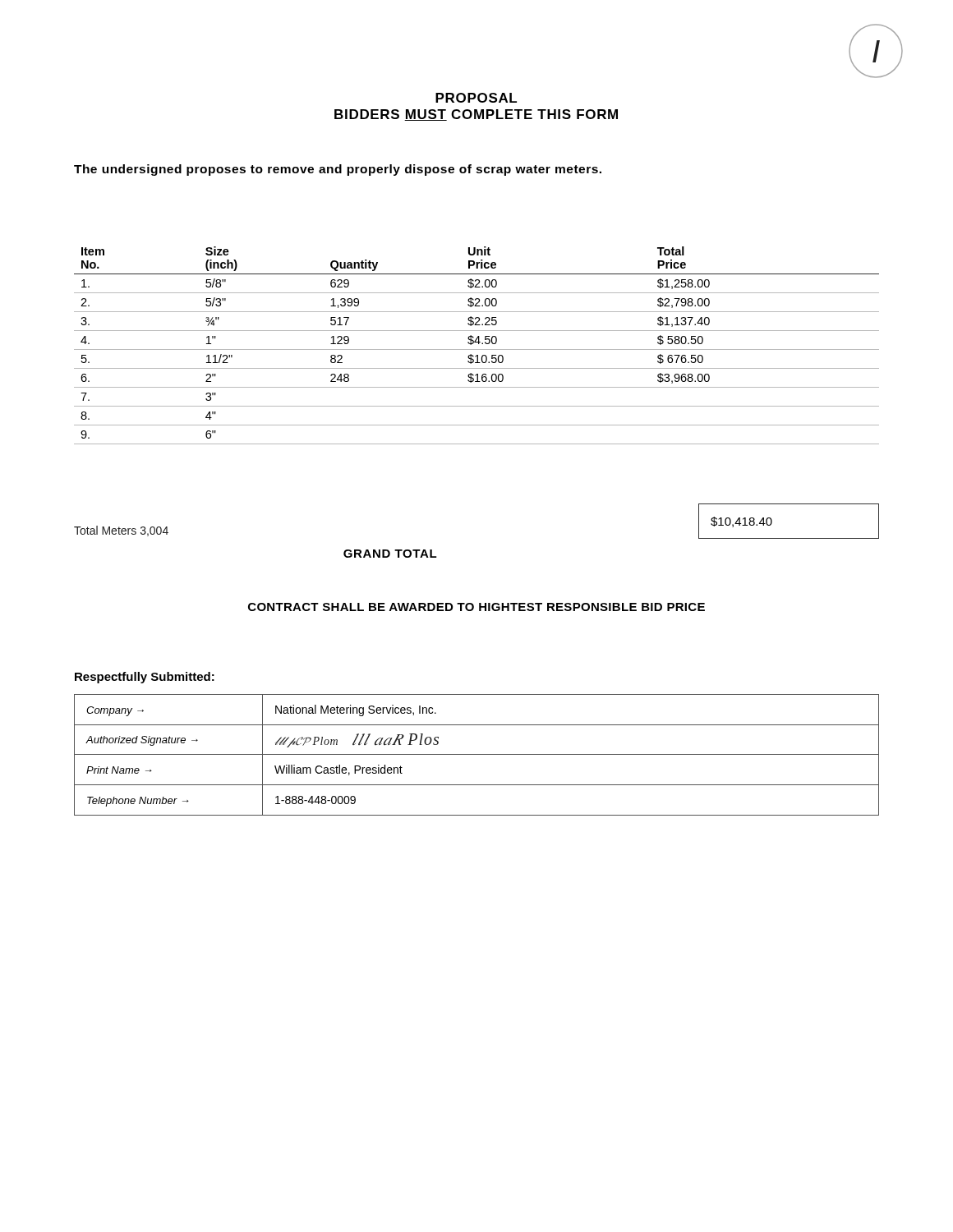
Task: Locate the text "Respectfully Submitted:"
Action: click(144, 676)
